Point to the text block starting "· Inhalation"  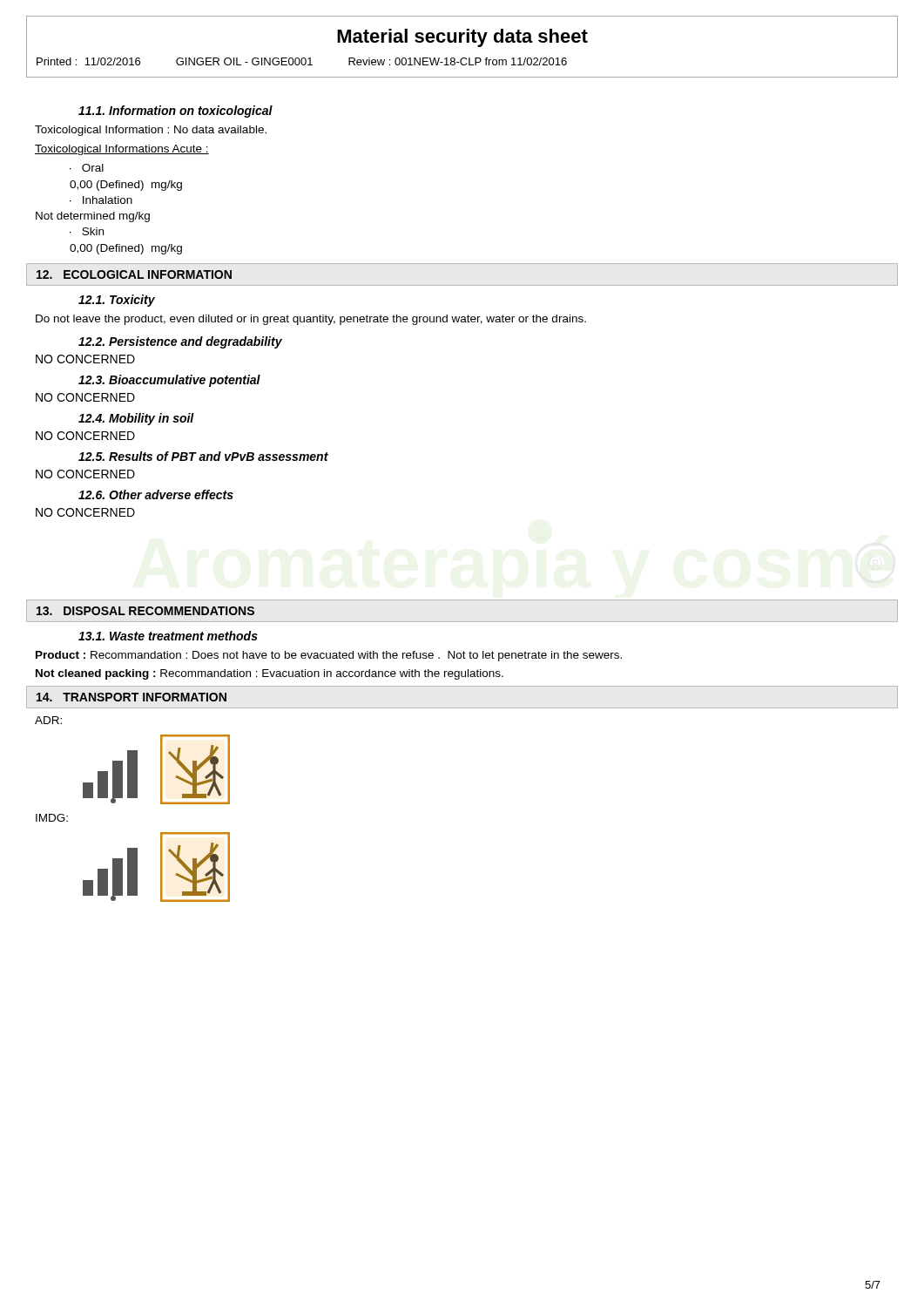[92, 200]
